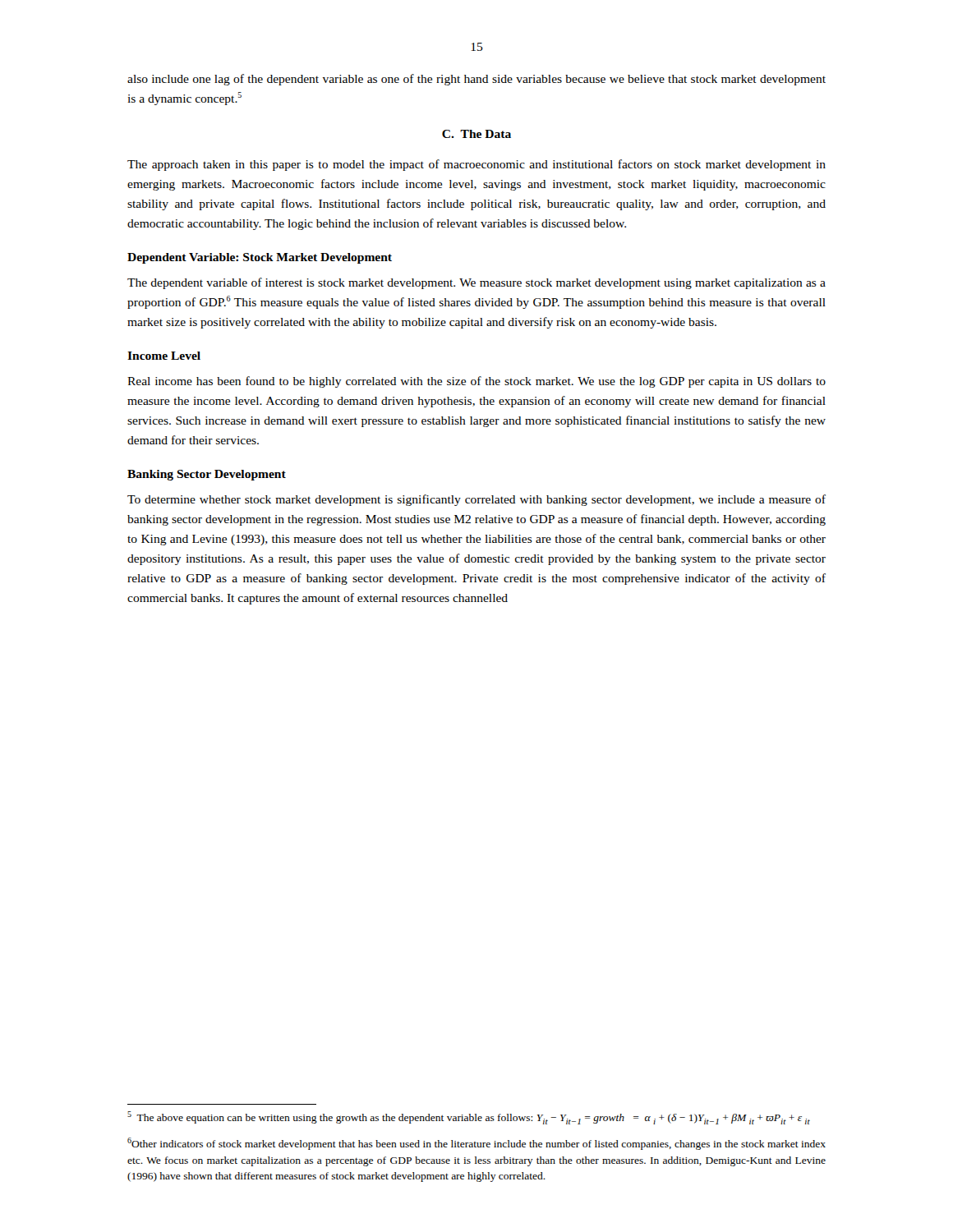Image resolution: width=953 pixels, height=1232 pixels.
Task: Navigate to the text starting "Real income has been found to be"
Action: click(476, 411)
